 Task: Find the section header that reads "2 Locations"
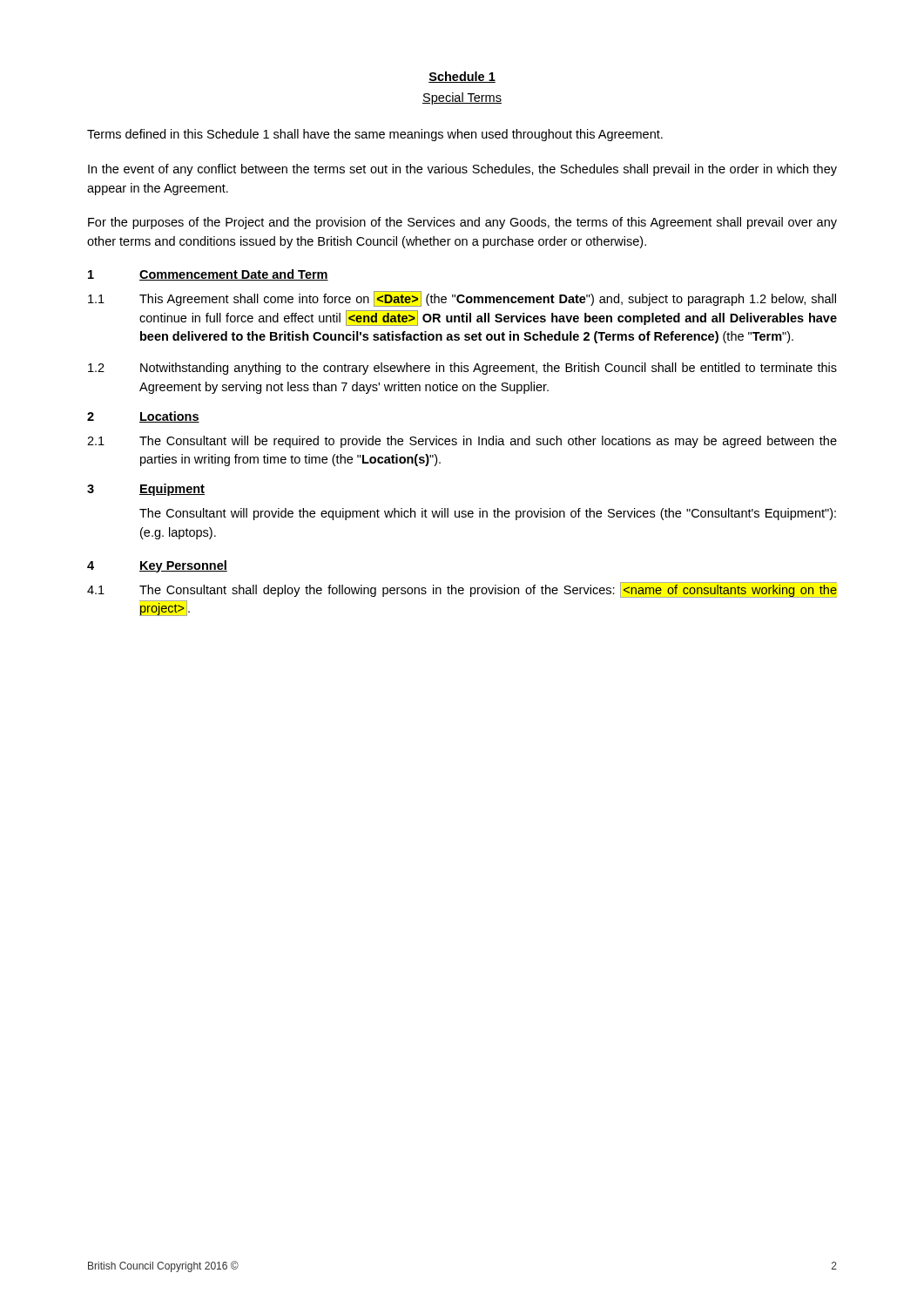click(143, 416)
